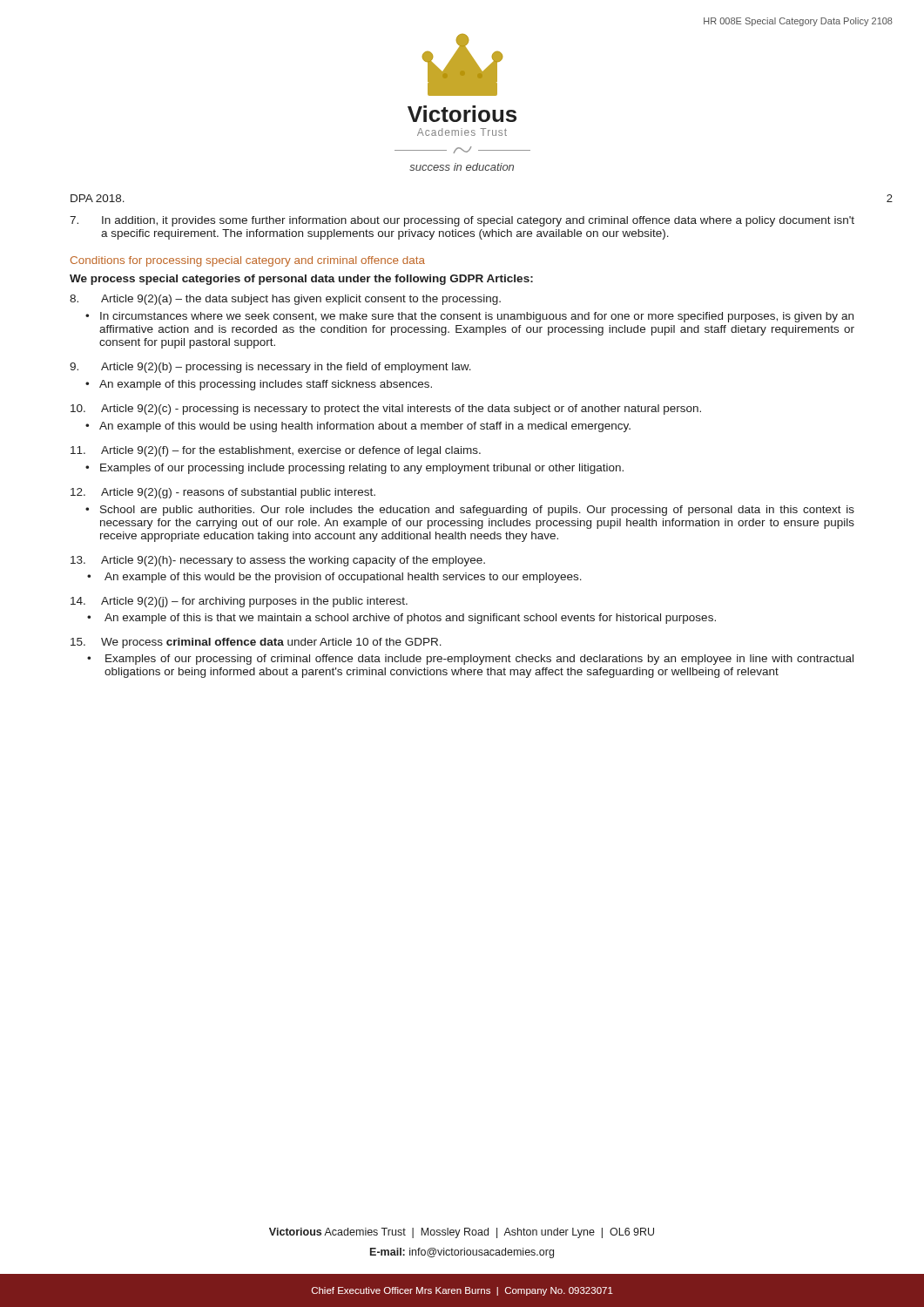
Task: Locate the section header that opens with "Conditions for processing special category and criminal"
Action: tap(247, 260)
